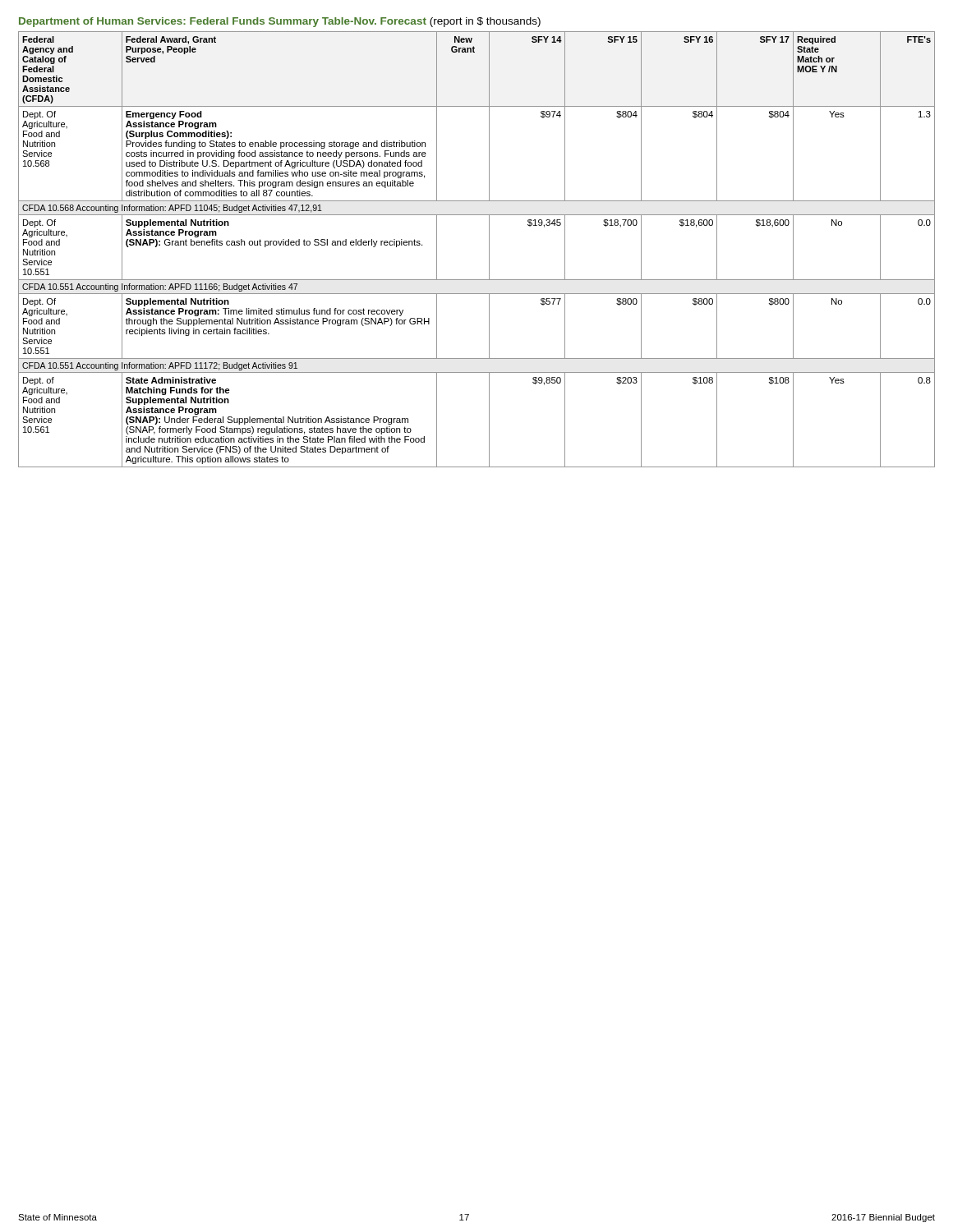This screenshot has height=1232, width=953.
Task: Click the table
Action: 476,249
